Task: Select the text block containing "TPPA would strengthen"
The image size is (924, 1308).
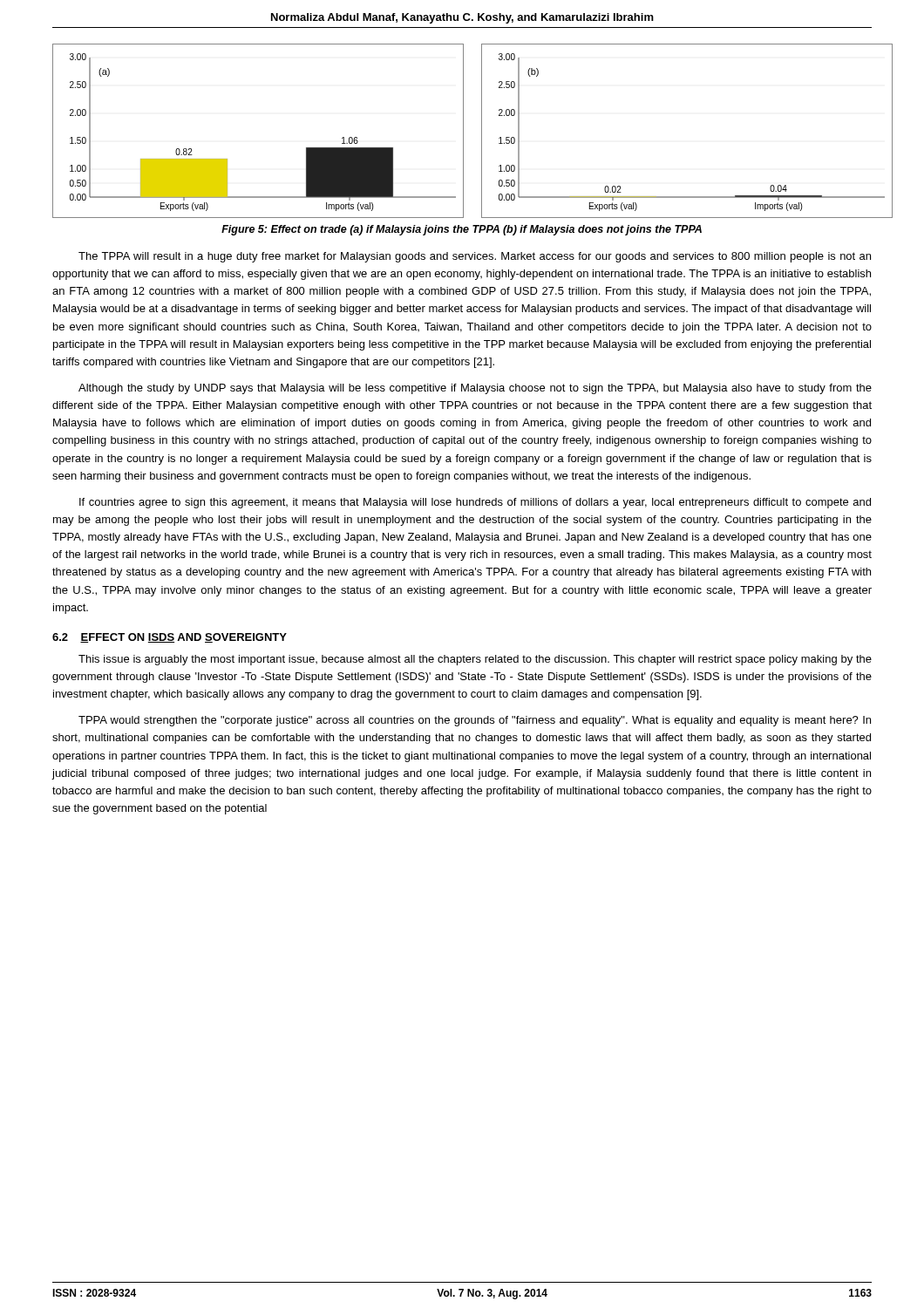Action: point(462,764)
